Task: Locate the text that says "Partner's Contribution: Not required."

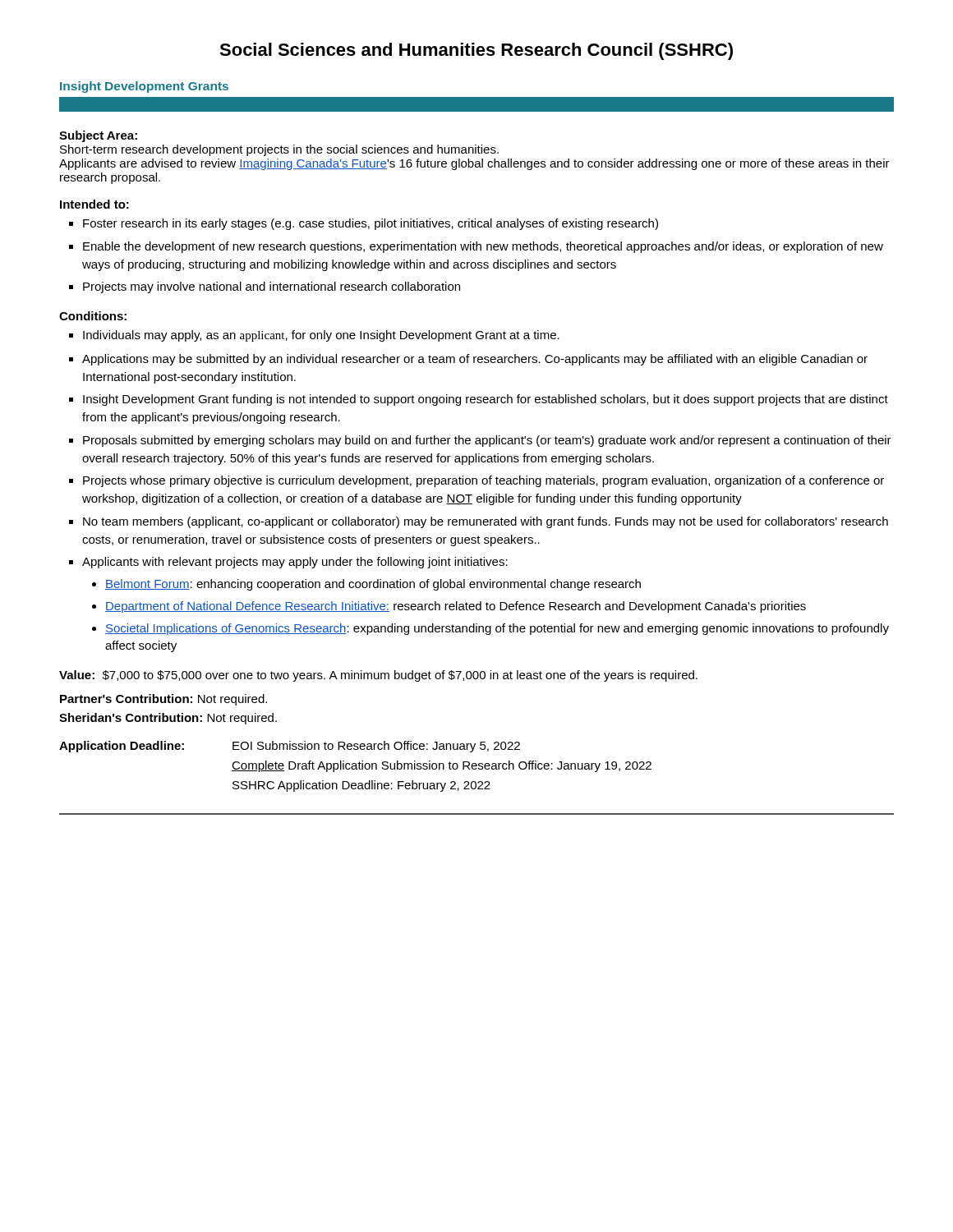Action: (x=164, y=698)
